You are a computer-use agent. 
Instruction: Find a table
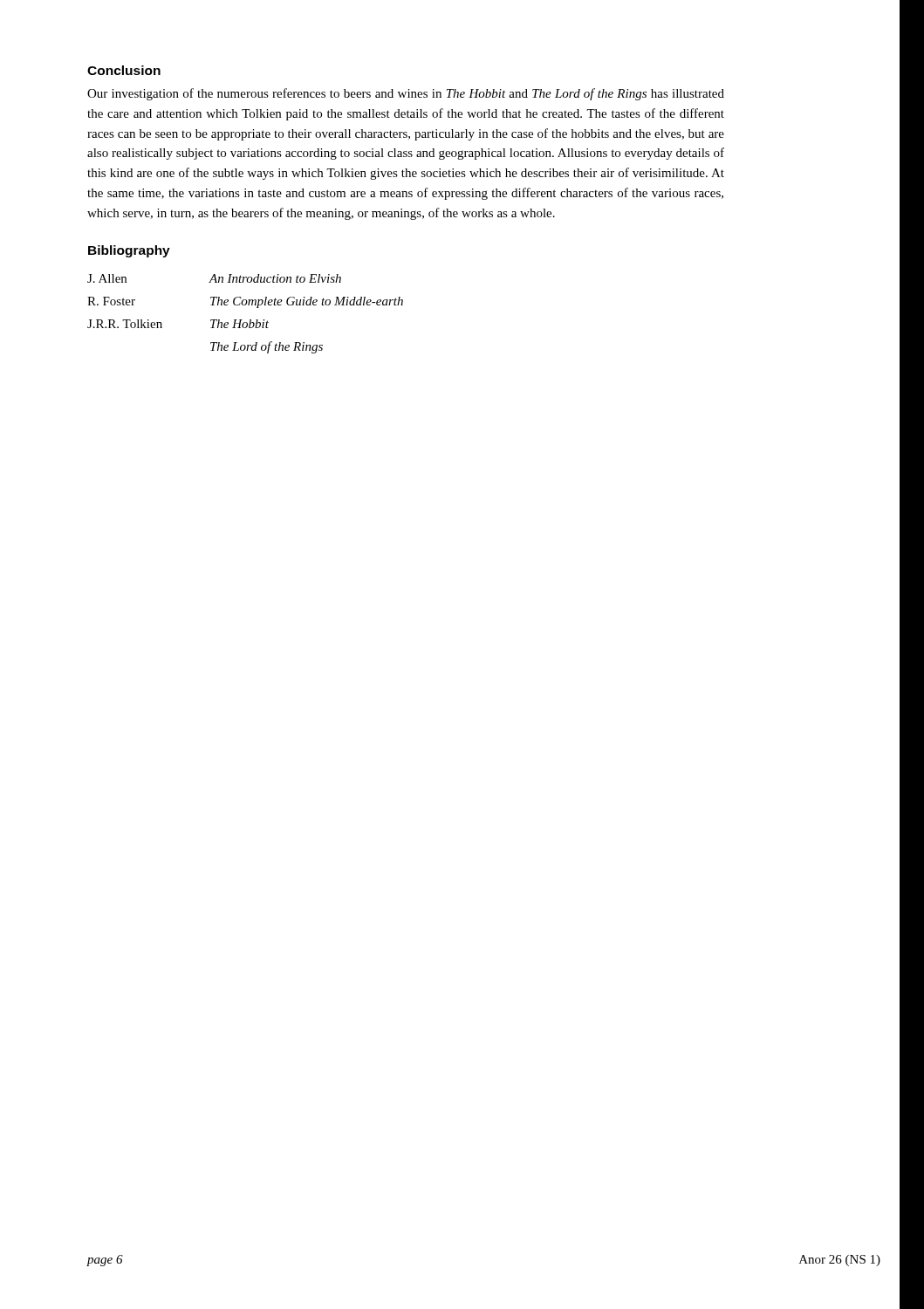(406, 312)
